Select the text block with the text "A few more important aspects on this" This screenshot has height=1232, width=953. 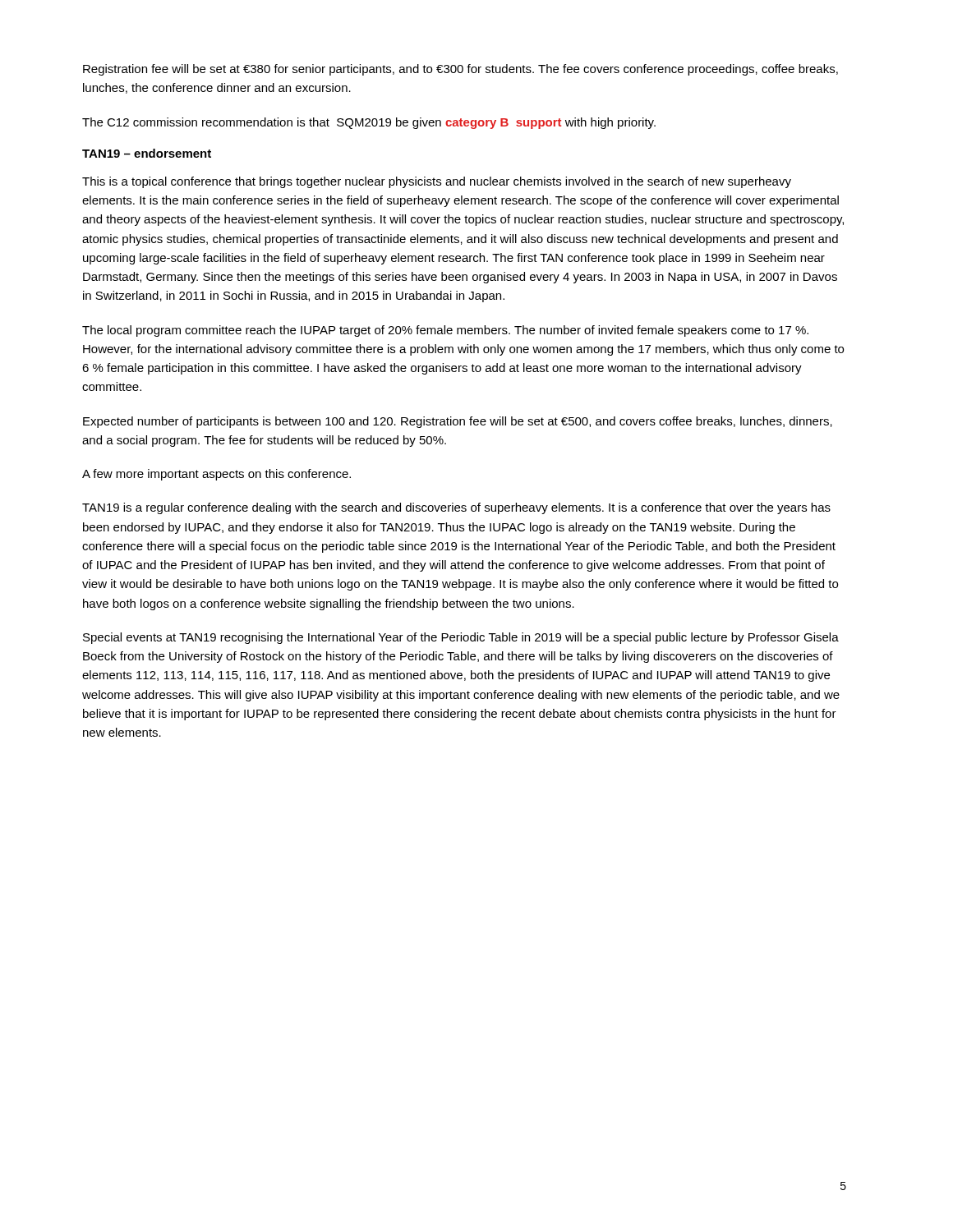click(x=217, y=474)
